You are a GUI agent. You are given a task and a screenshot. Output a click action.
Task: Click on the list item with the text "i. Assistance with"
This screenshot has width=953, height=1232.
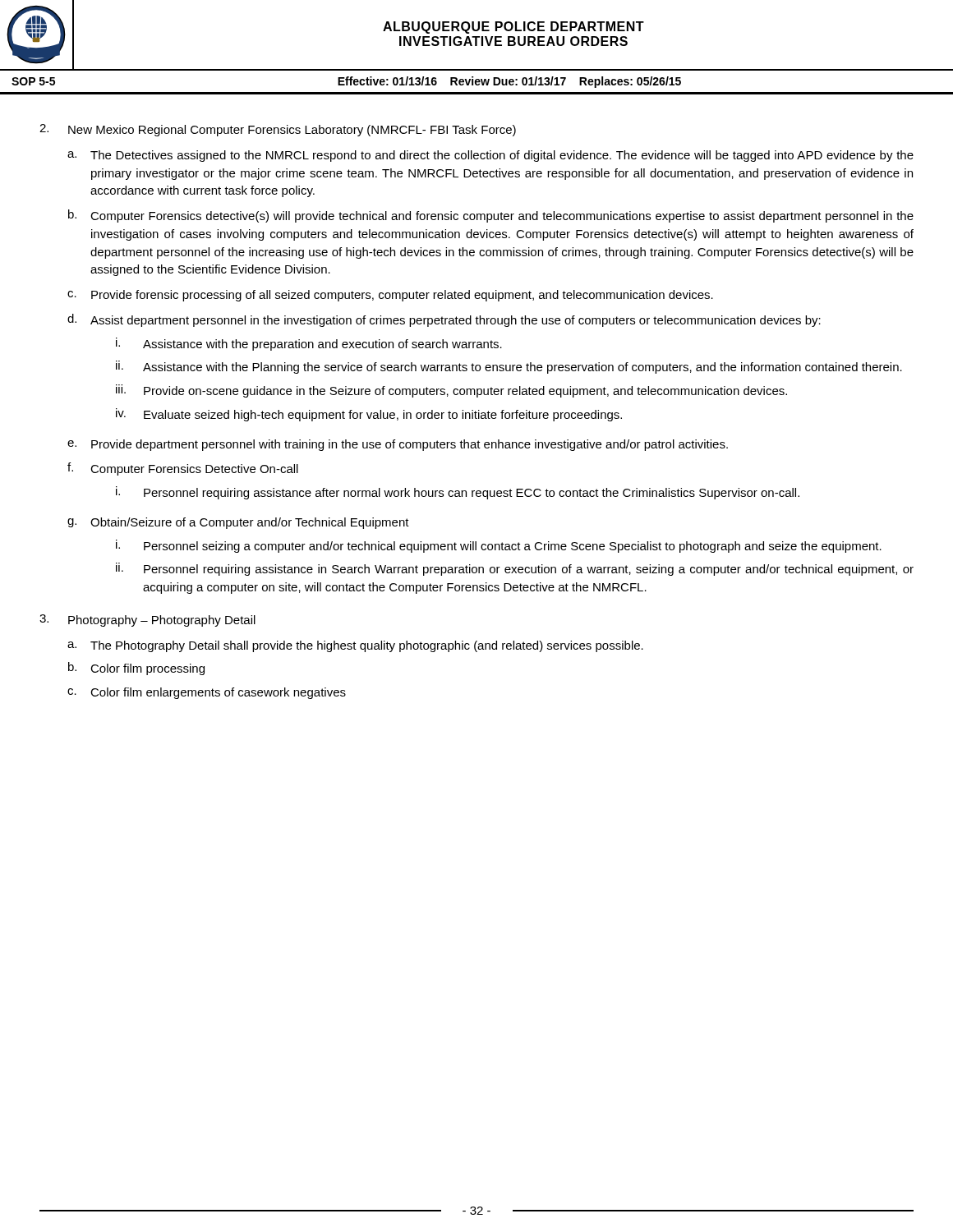pos(309,344)
